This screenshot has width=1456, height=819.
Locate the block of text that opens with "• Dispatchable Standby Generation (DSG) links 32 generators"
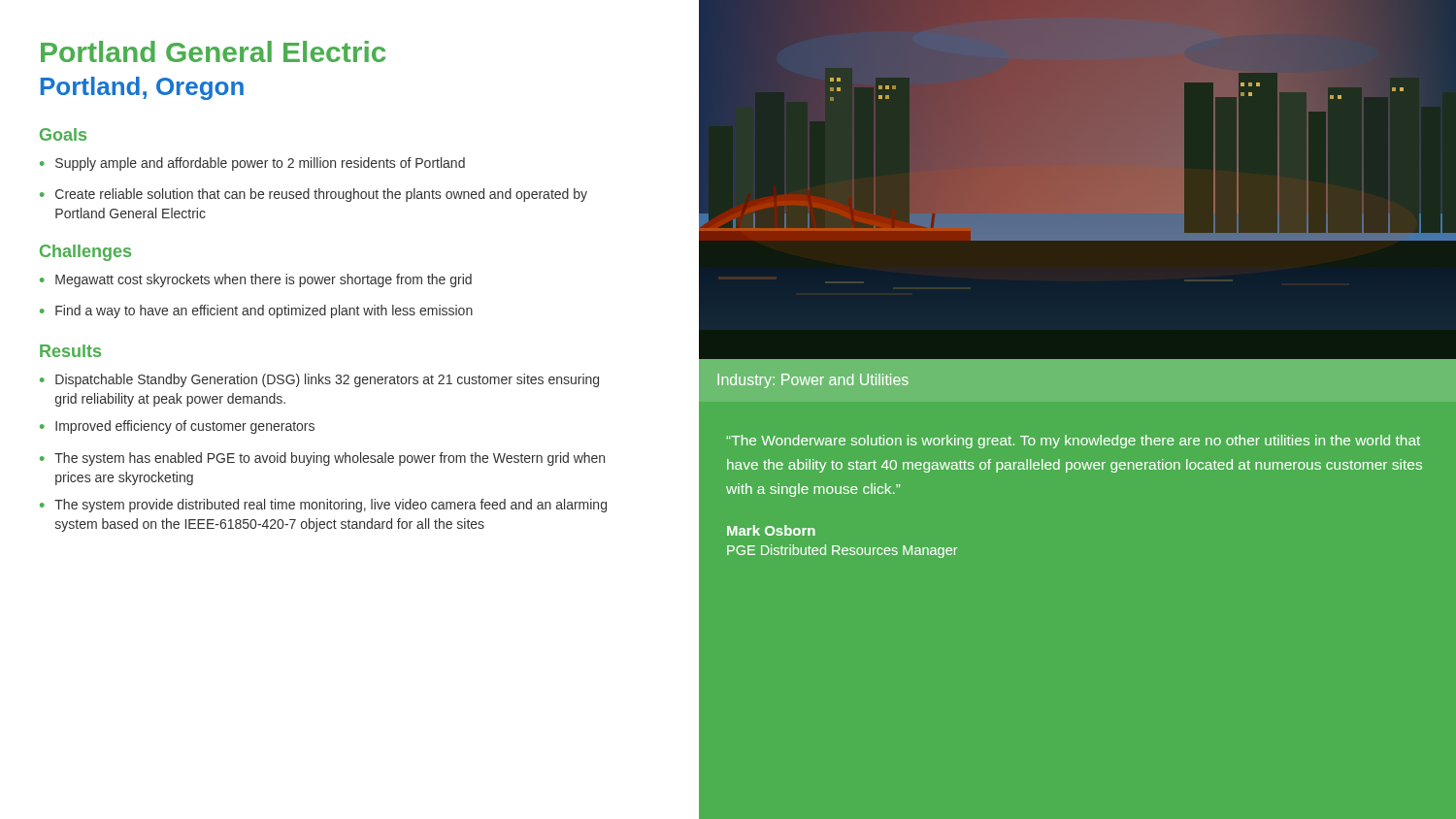(330, 389)
